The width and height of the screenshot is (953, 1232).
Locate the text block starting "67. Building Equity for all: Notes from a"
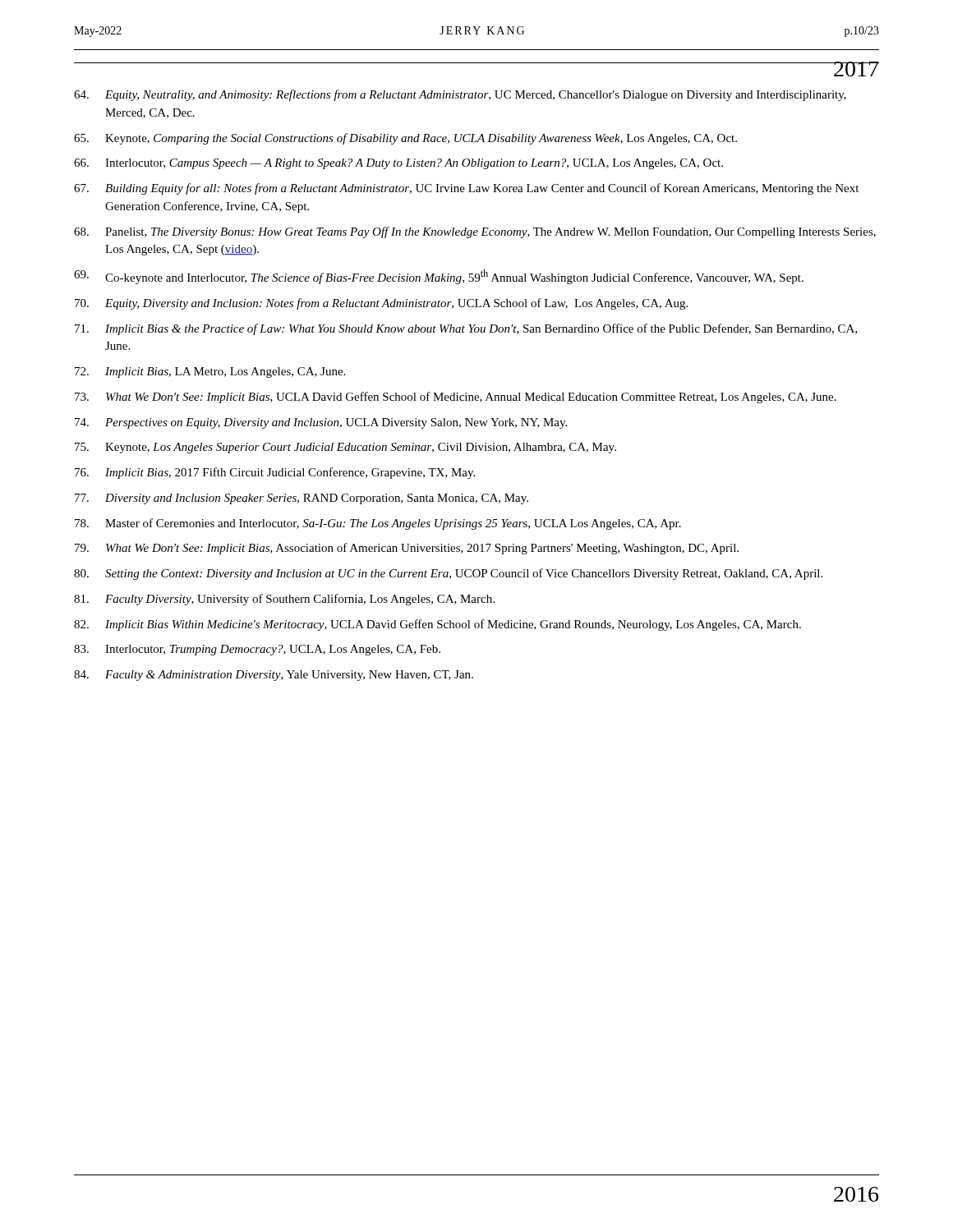(x=476, y=198)
